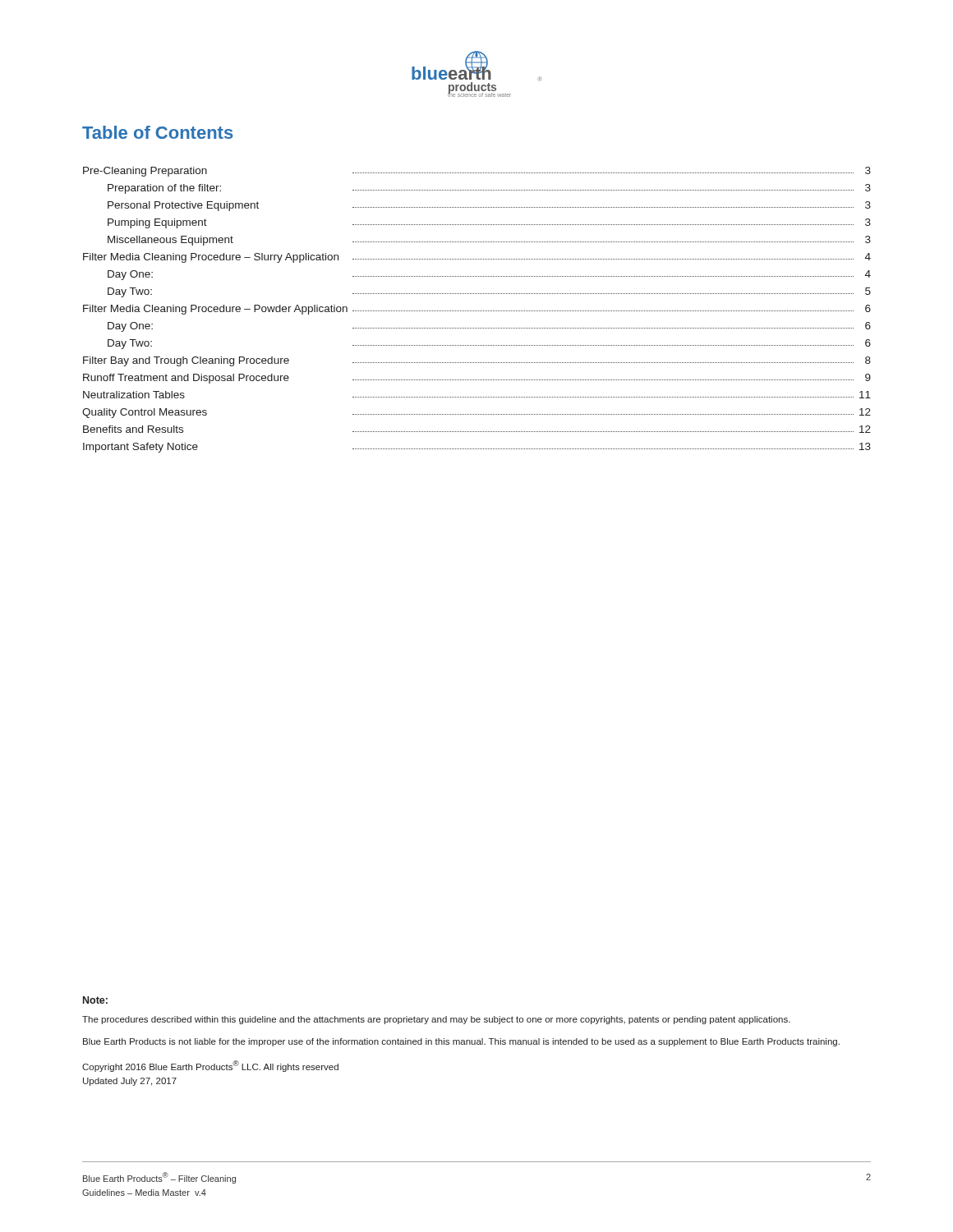Find "Day Two: 6" on this page
The height and width of the screenshot is (1232, 953).
(476, 343)
